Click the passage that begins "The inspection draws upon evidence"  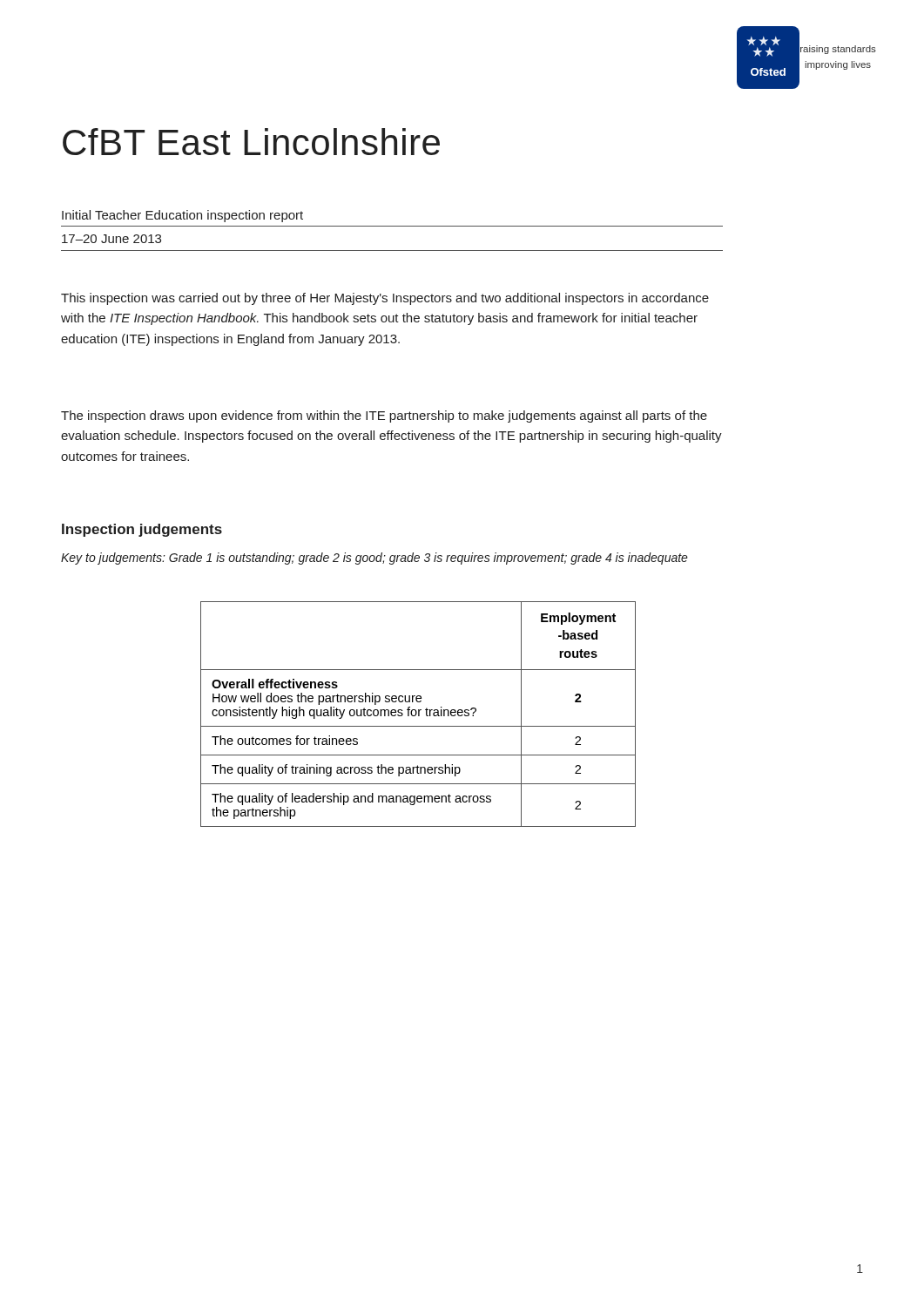[391, 435]
